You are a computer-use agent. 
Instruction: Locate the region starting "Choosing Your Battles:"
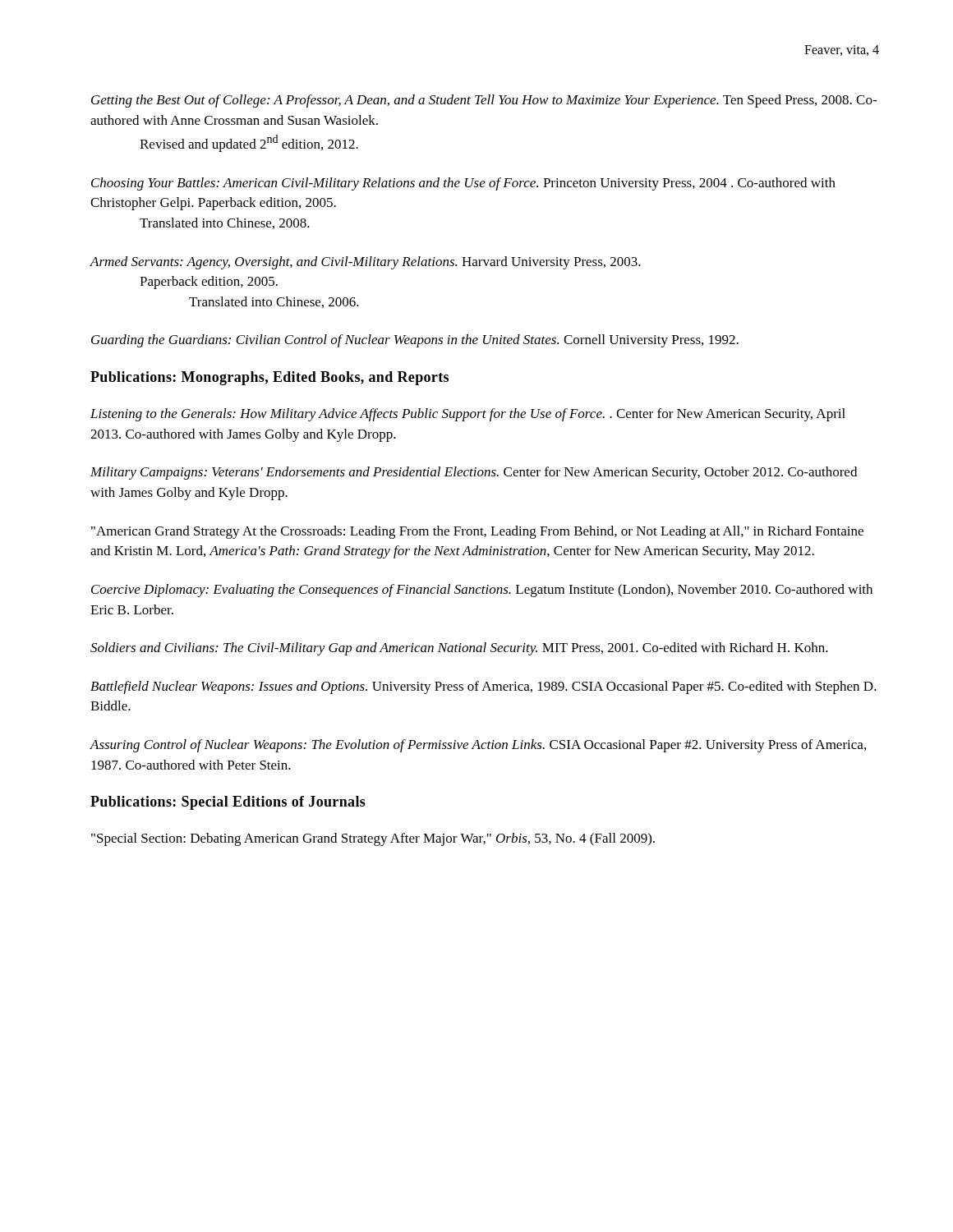(463, 184)
